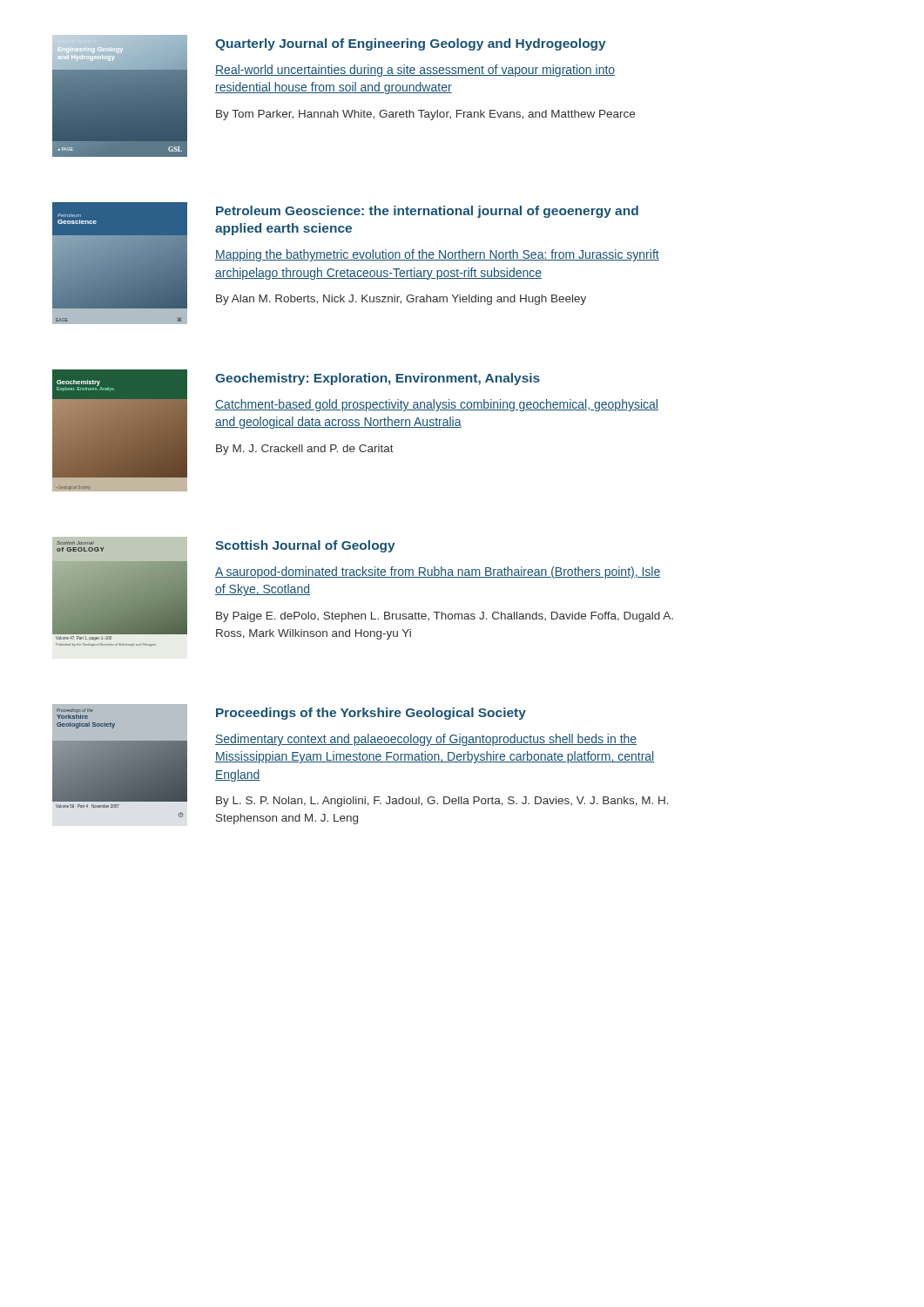Find the element starting "By Alan M. Roberts, Nick J. Kusznir,"

coord(401,298)
